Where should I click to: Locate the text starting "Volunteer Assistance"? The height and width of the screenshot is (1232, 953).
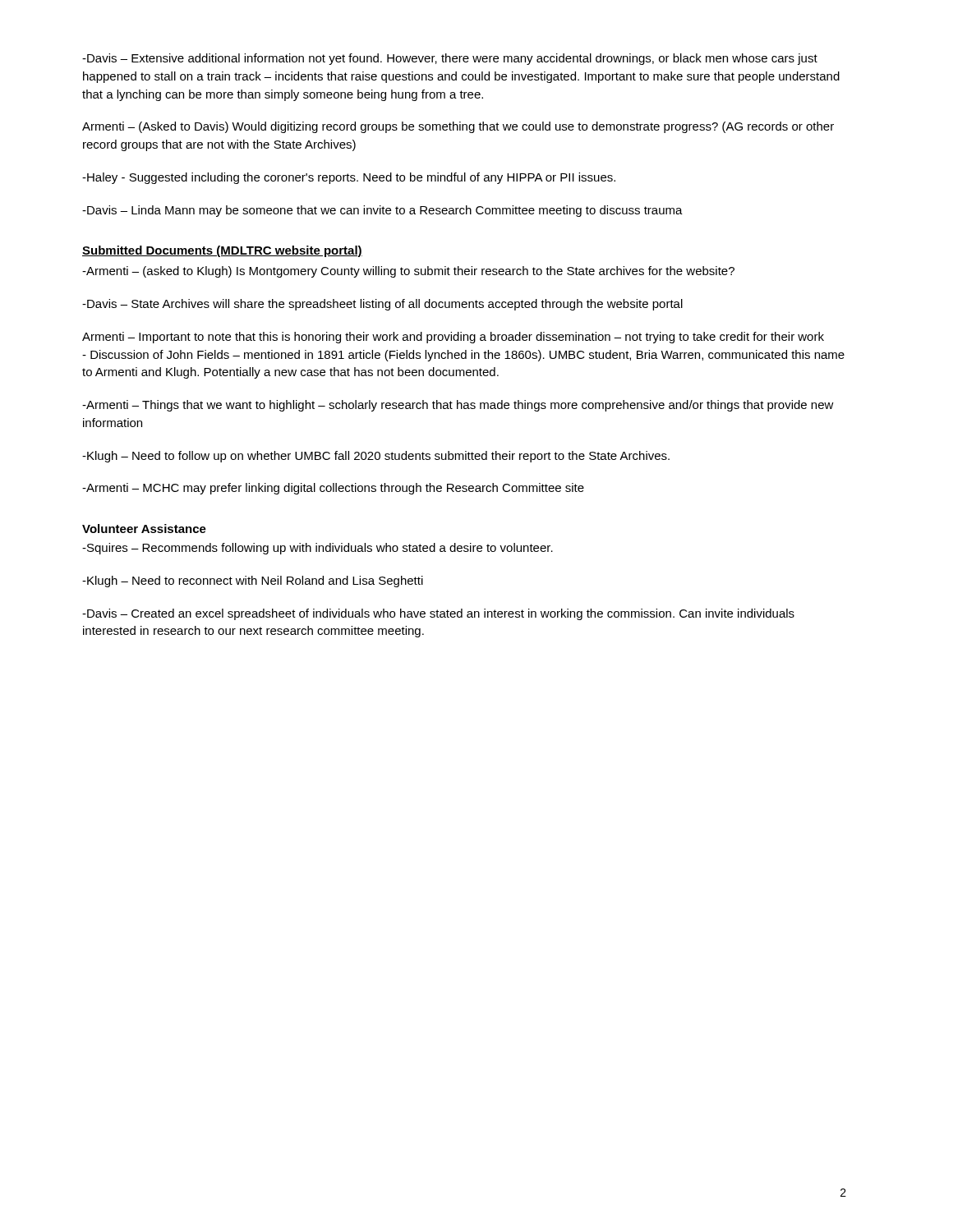pyautogui.click(x=144, y=529)
